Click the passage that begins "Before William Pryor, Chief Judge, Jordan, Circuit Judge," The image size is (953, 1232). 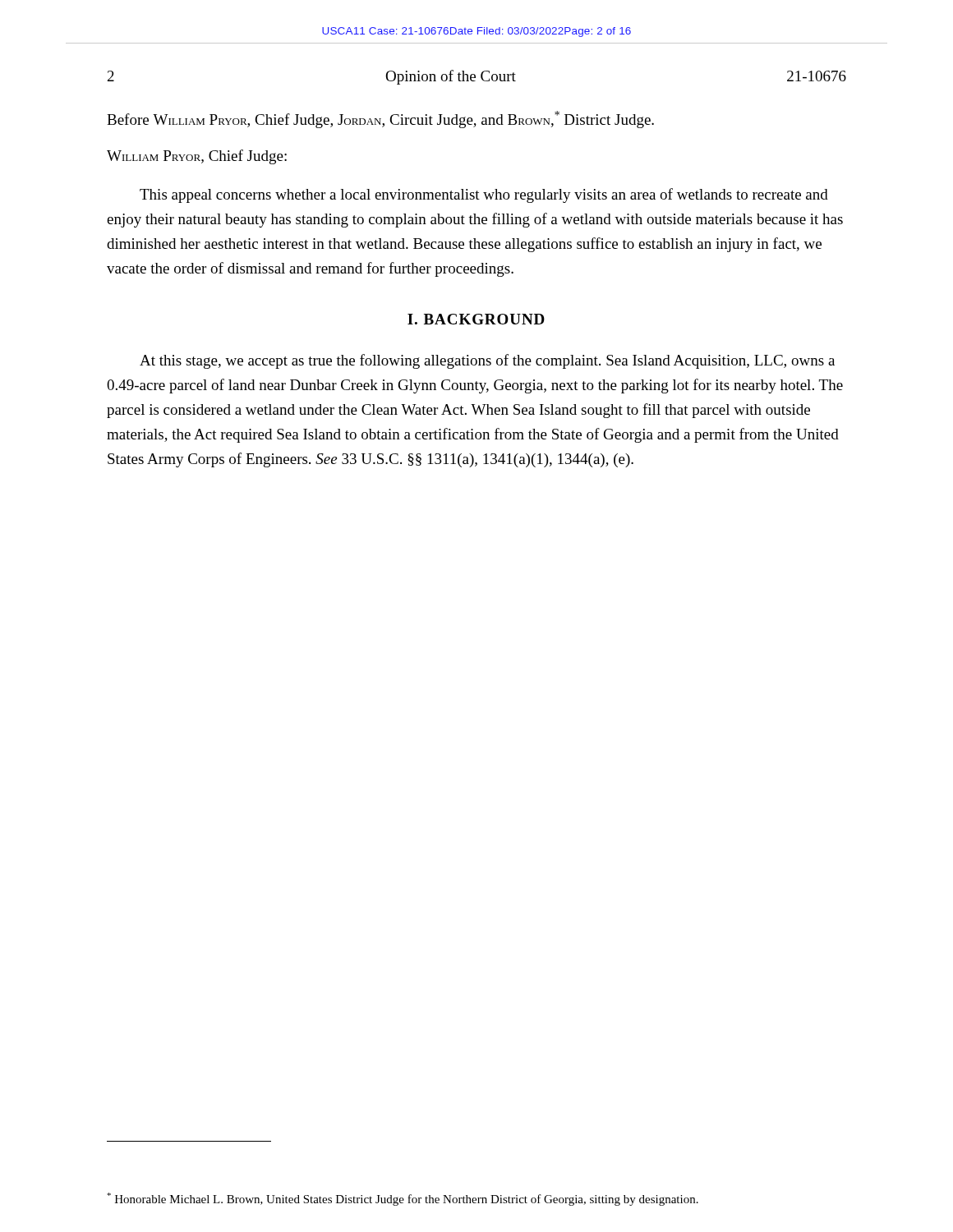(381, 119)
